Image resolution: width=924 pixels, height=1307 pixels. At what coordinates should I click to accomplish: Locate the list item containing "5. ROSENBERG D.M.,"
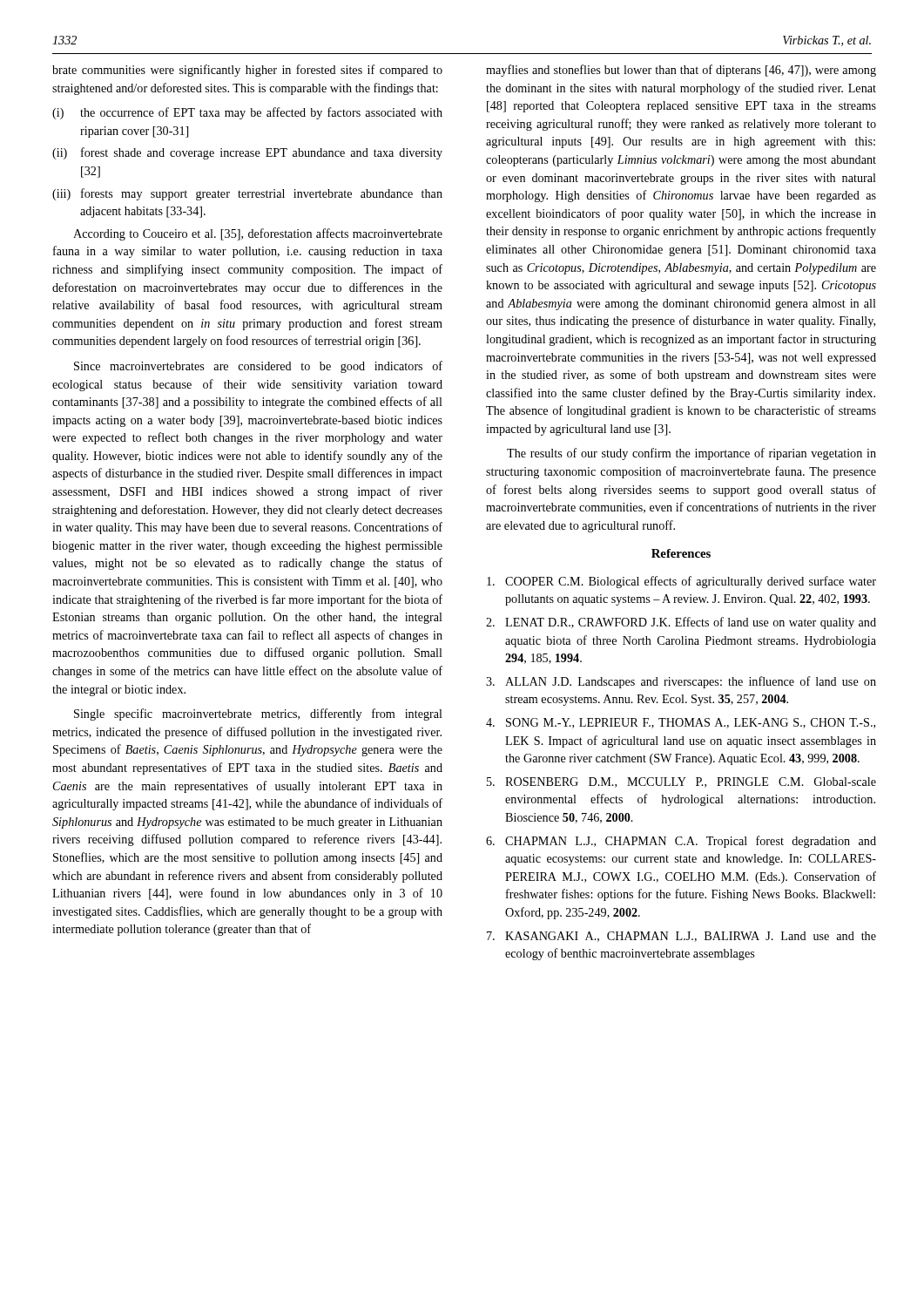pyautogui.click(x=681, y=800)
